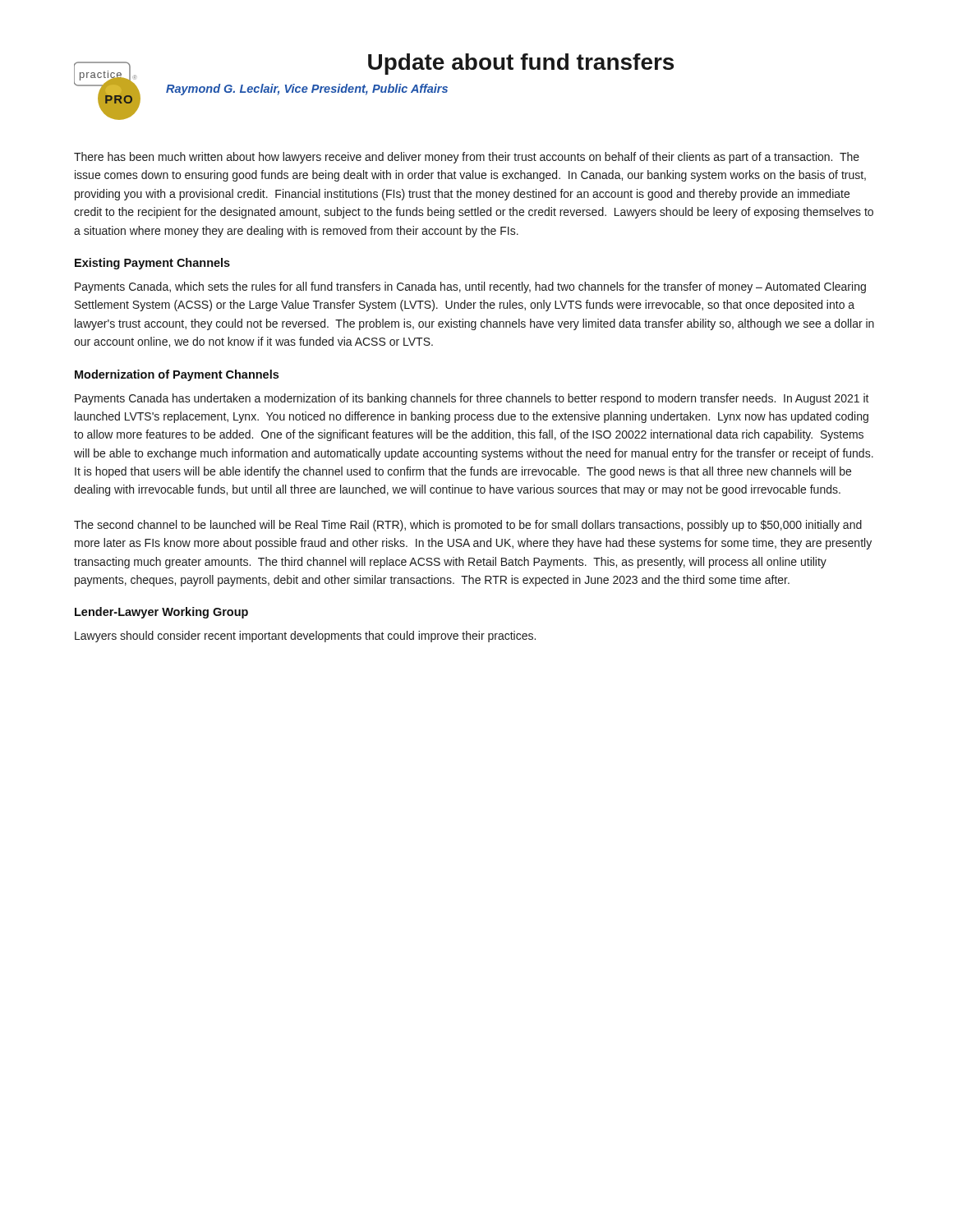The height and width of the screenshot is (1232, 953).
Task: Locate the logo
Action: coord(111,90)
